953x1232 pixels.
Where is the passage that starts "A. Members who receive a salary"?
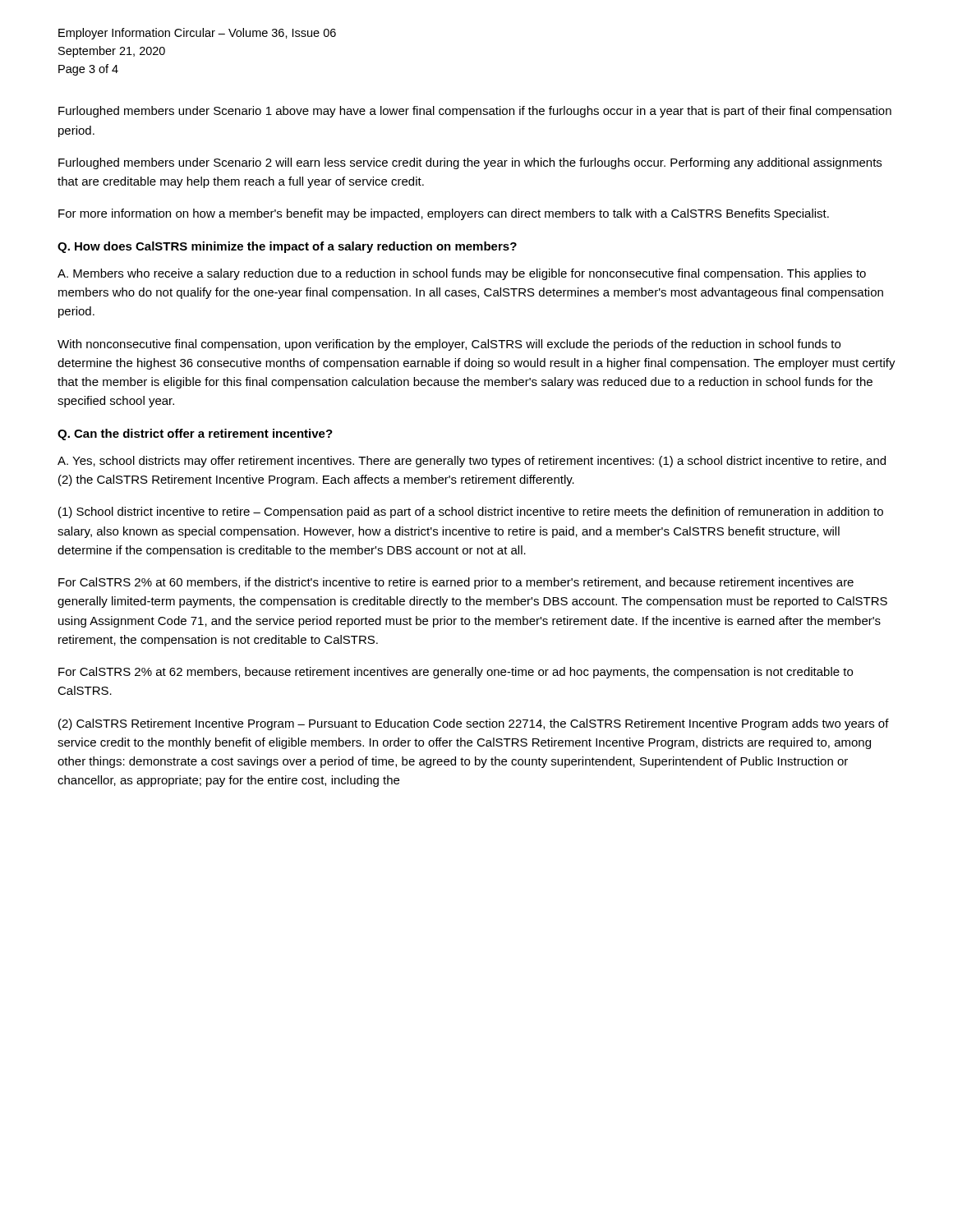[471, 292]
